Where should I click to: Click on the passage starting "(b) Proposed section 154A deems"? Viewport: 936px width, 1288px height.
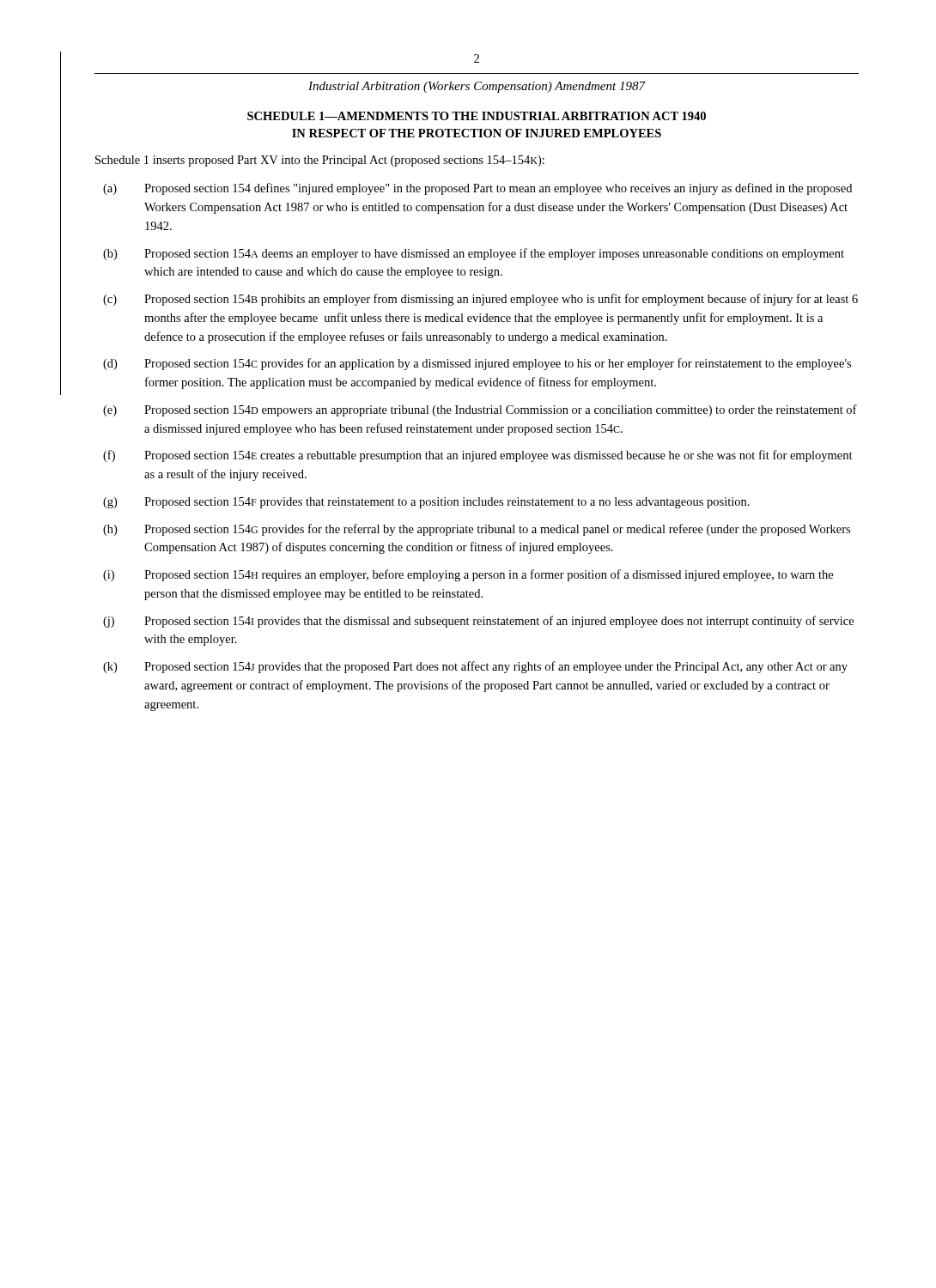tap(481, 263)
